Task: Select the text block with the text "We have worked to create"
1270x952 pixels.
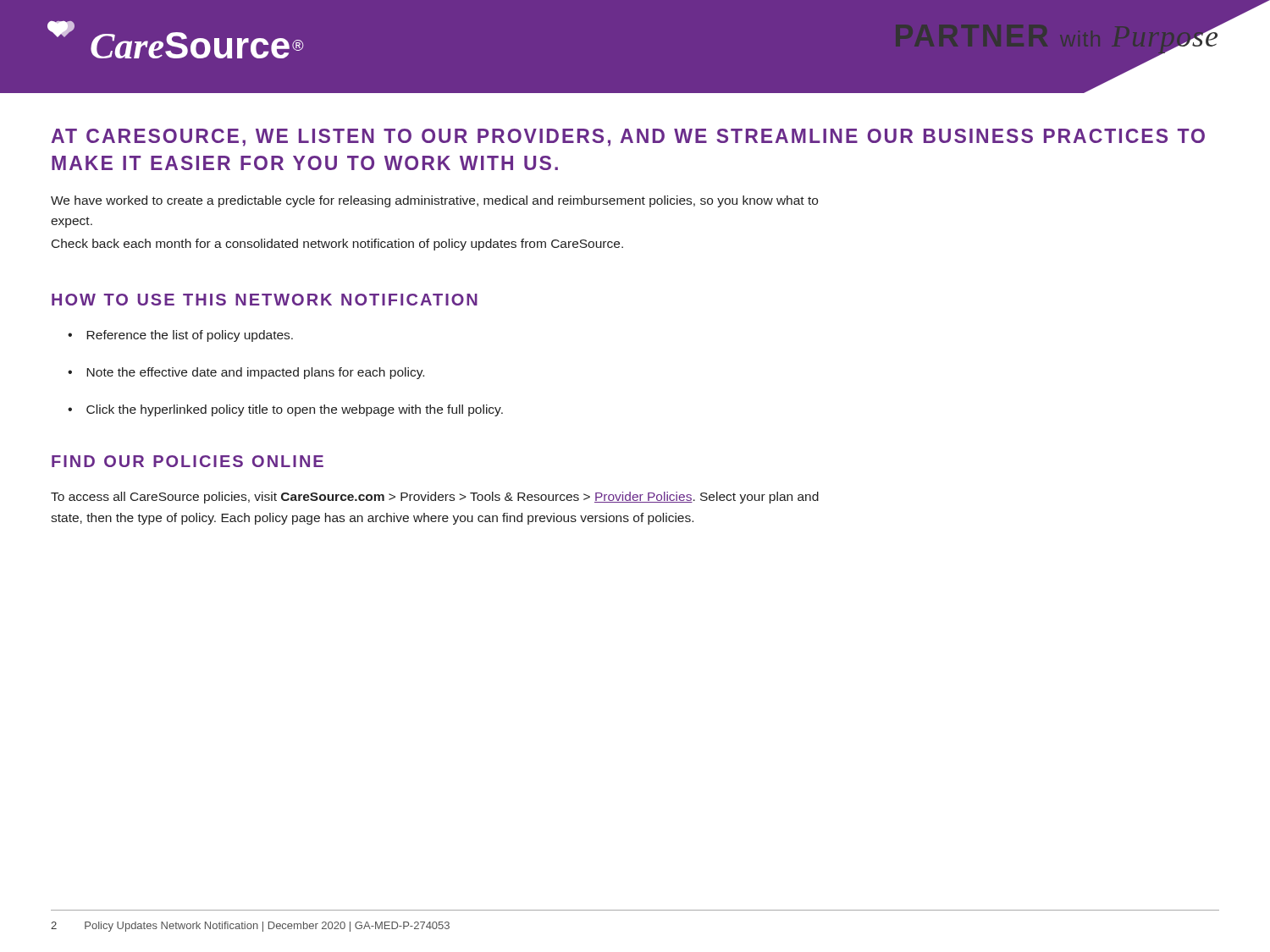Action: tap(435, 210)
